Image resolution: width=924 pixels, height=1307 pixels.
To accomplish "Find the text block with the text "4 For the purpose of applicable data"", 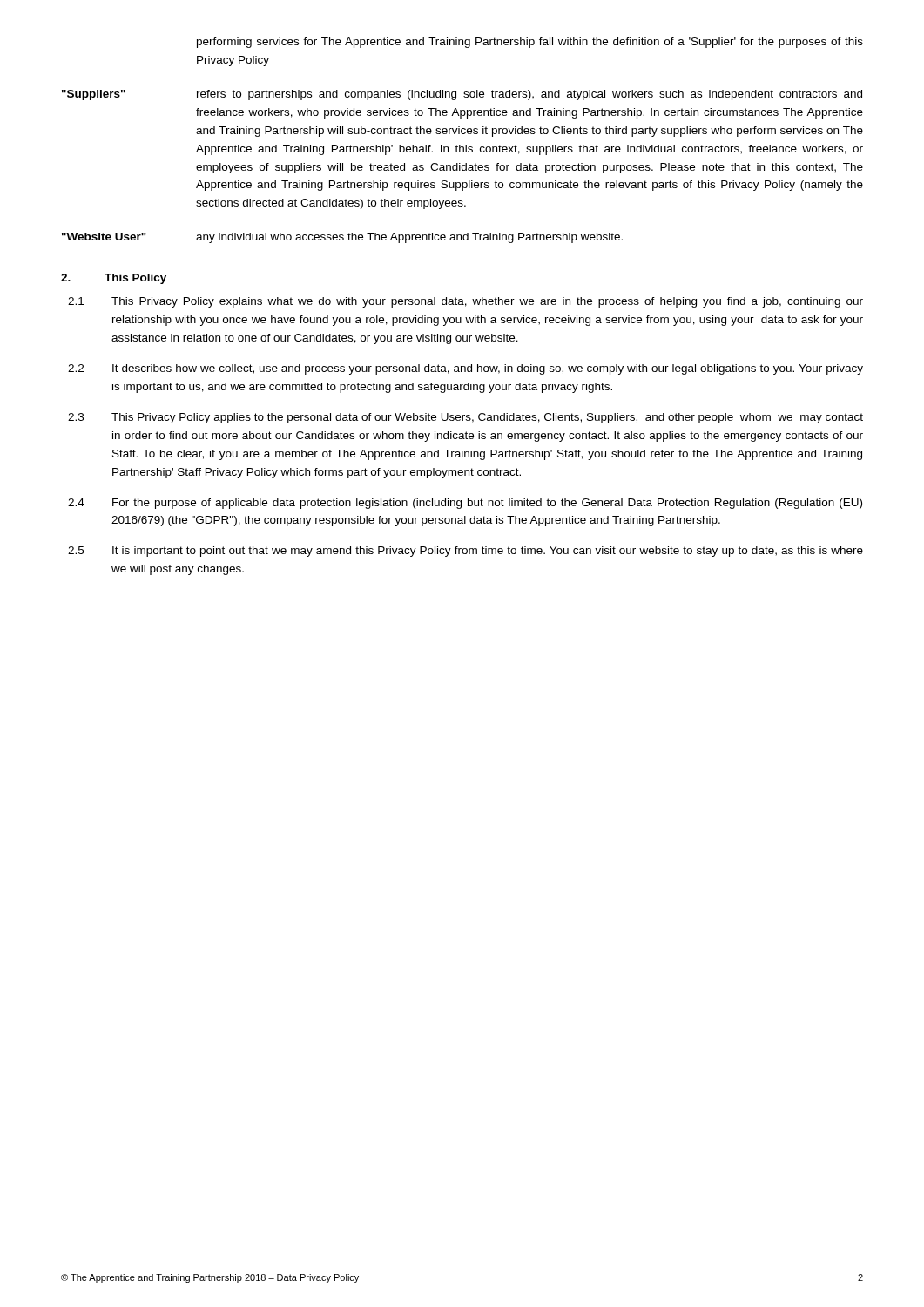I will 462,512.
